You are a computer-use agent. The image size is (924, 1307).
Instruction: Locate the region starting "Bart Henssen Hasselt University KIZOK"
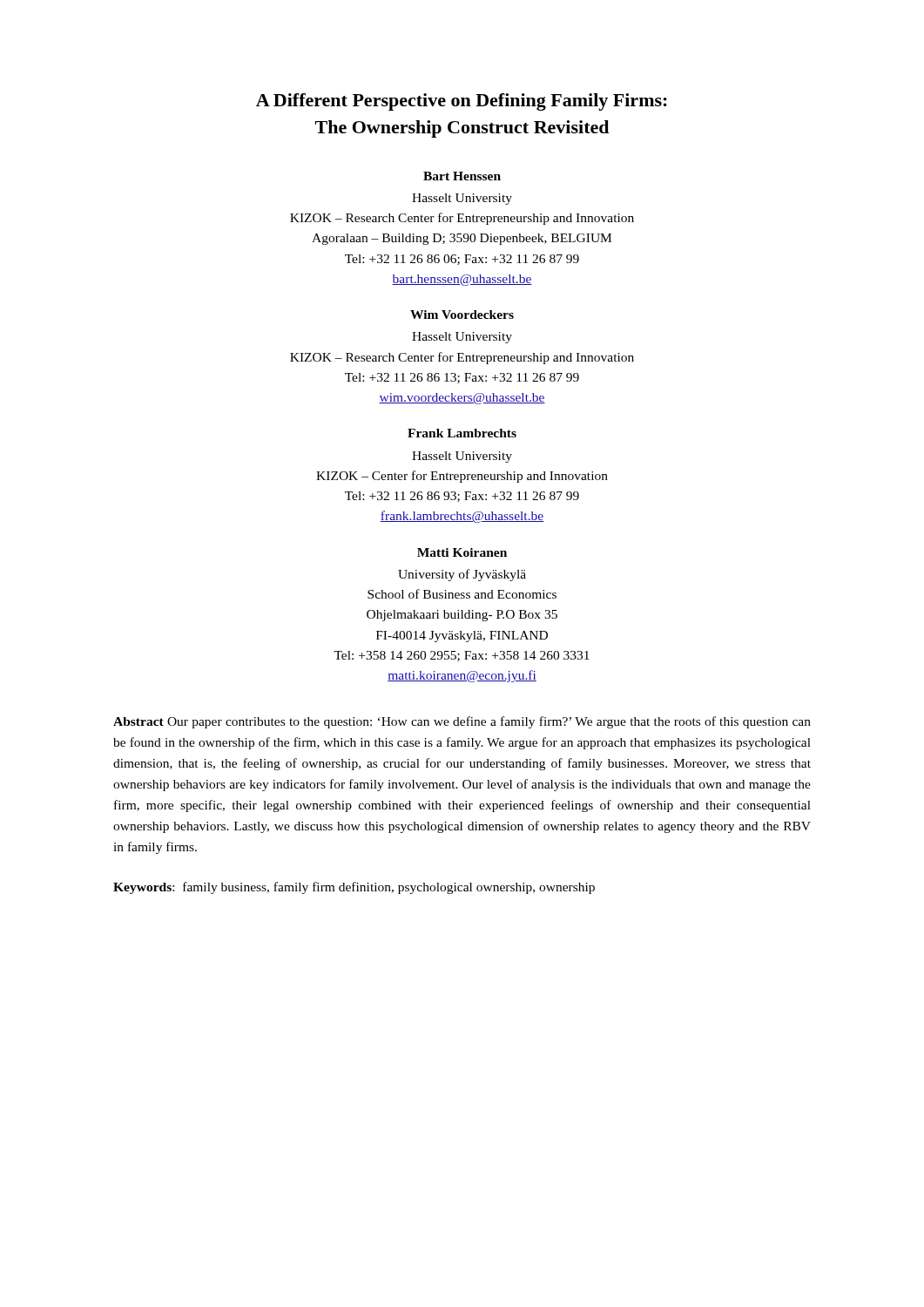pyautogui.click(x=462, y=225)
